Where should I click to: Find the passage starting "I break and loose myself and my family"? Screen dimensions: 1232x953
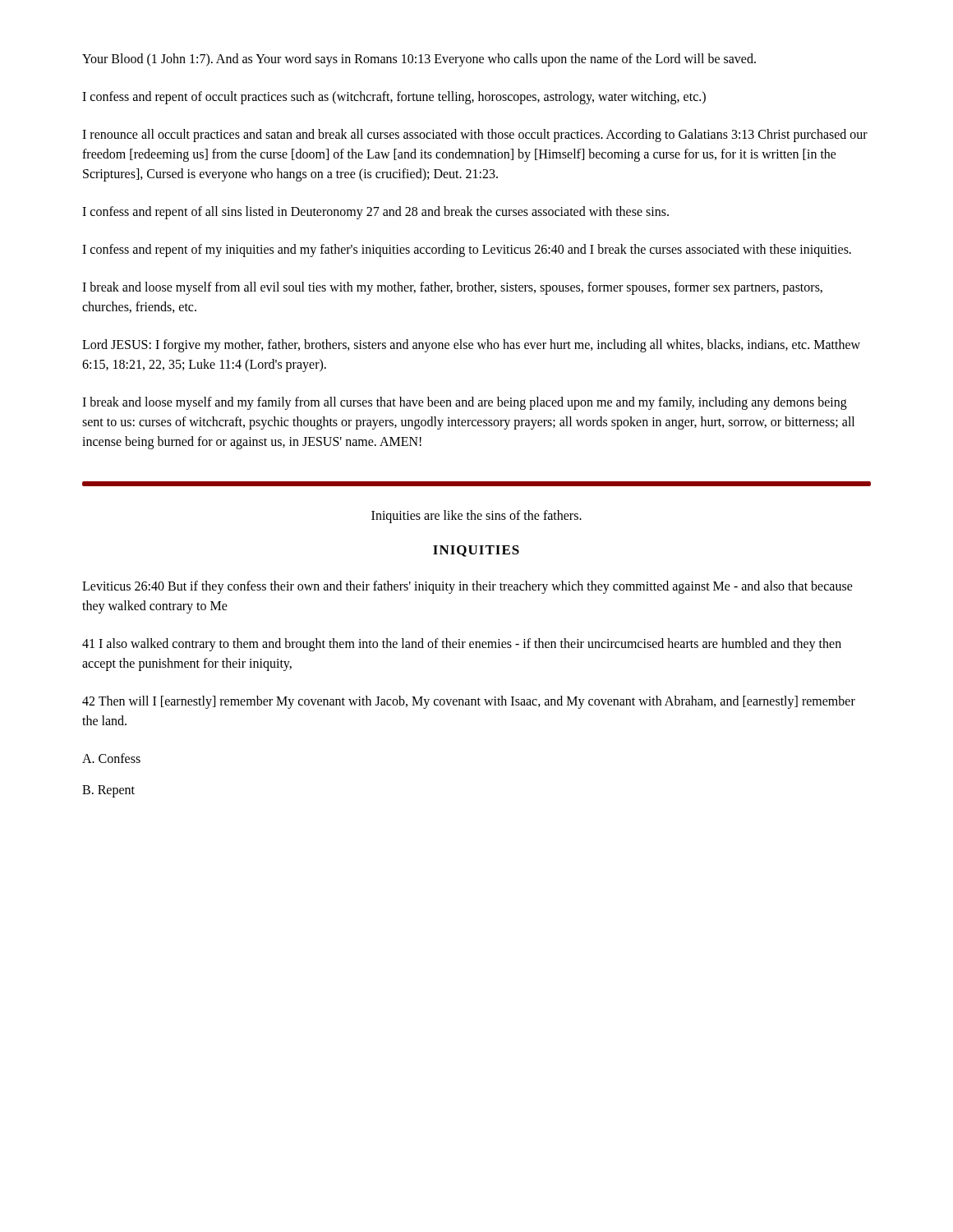click(x=469, y=422)
